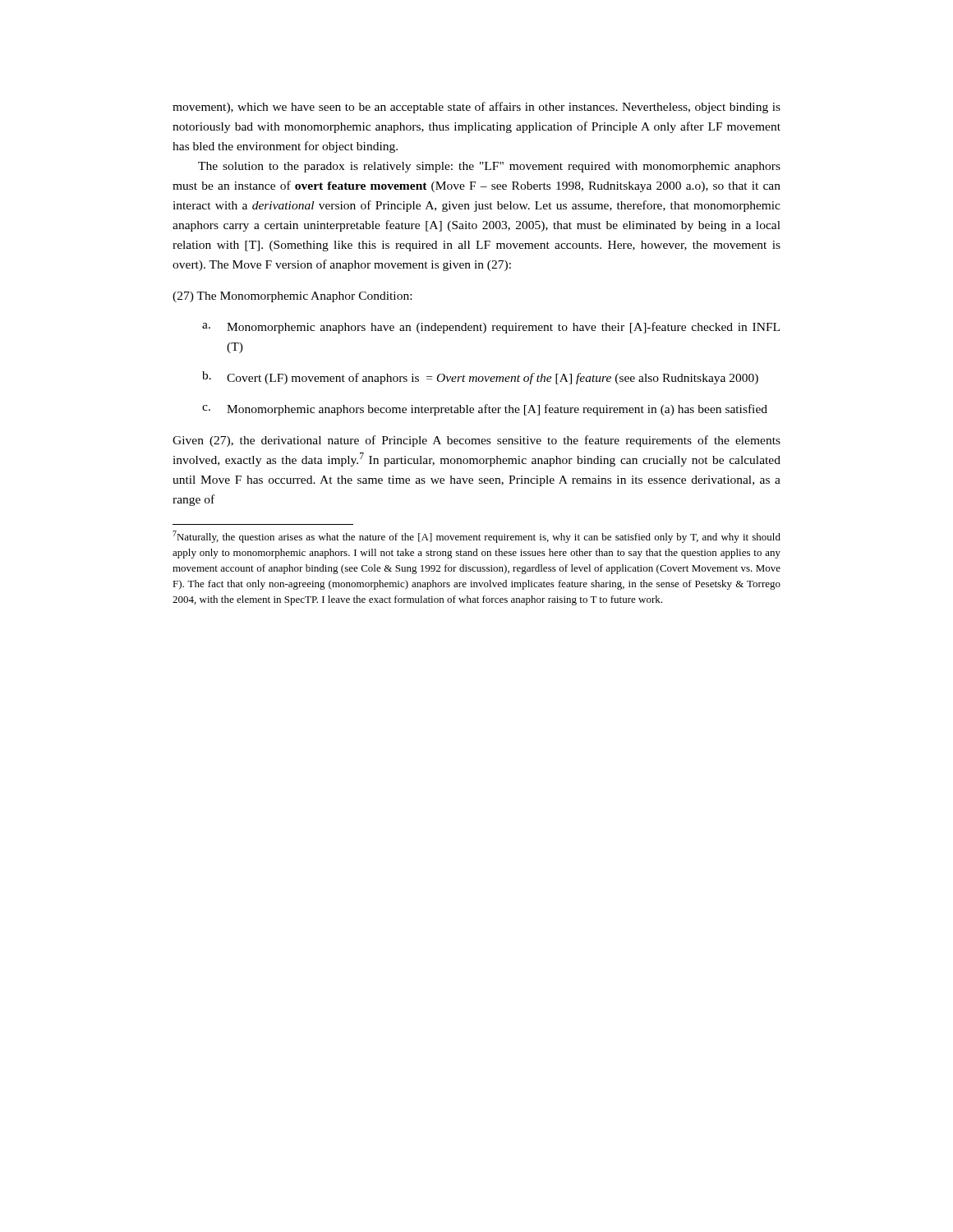Find the passage starting "c. Monomorphemic anaphors become interpretable after the"

tap(491, 409)
